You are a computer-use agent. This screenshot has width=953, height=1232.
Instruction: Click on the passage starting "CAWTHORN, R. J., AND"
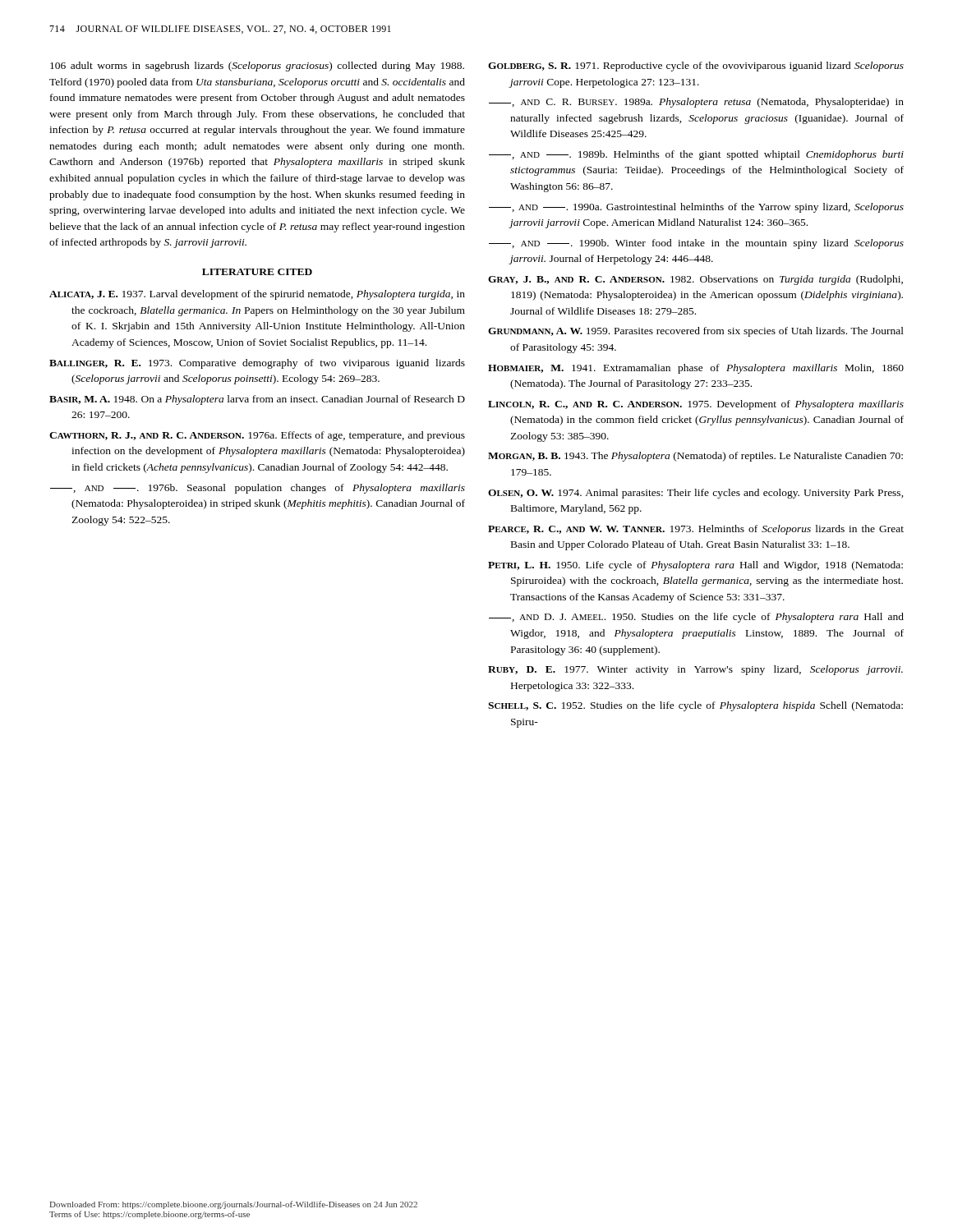[x=257, y=451]
